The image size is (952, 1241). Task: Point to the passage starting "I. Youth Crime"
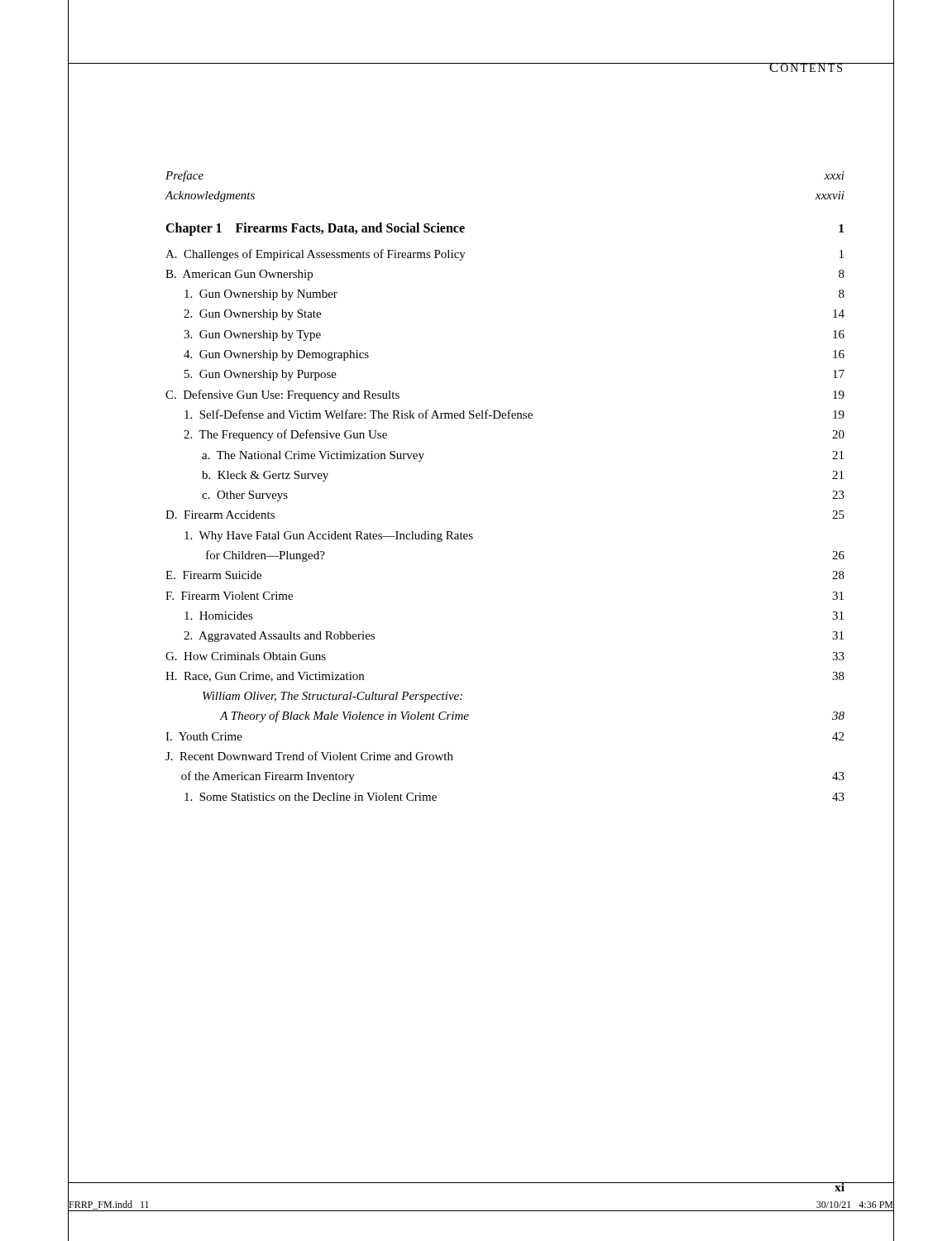205,735
